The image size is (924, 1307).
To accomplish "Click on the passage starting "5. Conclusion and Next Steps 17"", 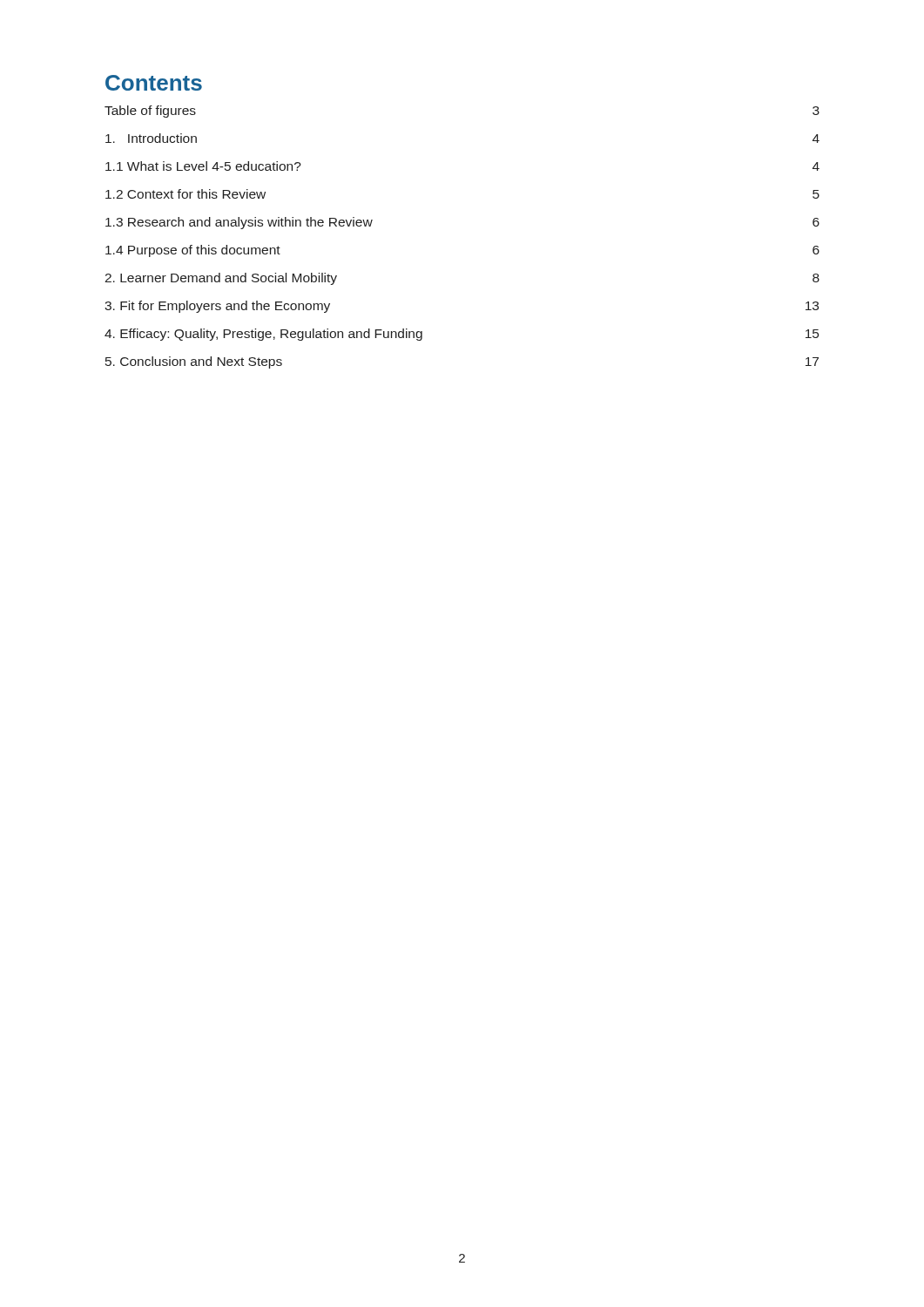I will coord(194,362).
